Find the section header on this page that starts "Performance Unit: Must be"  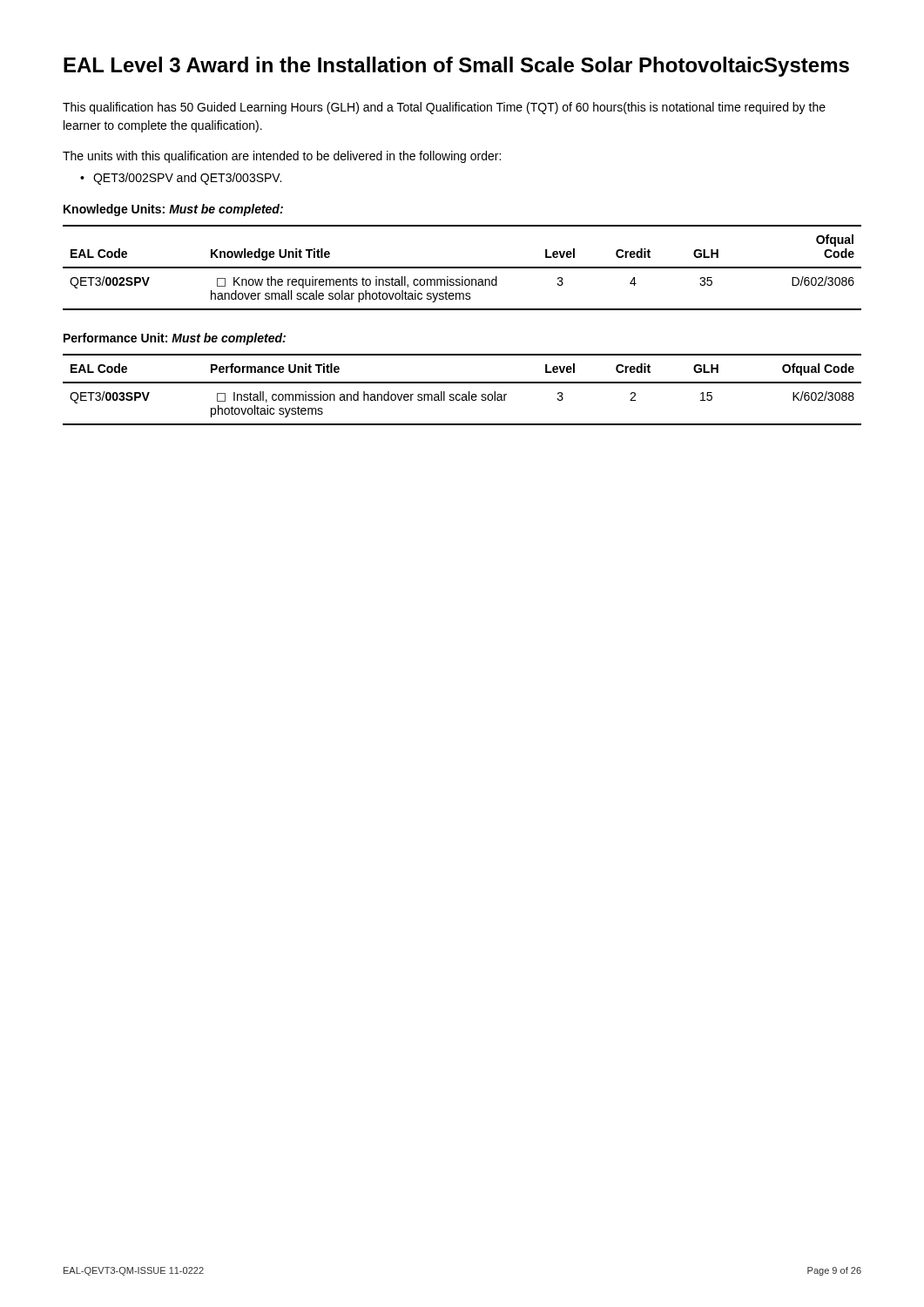click(x=174, y=338)
